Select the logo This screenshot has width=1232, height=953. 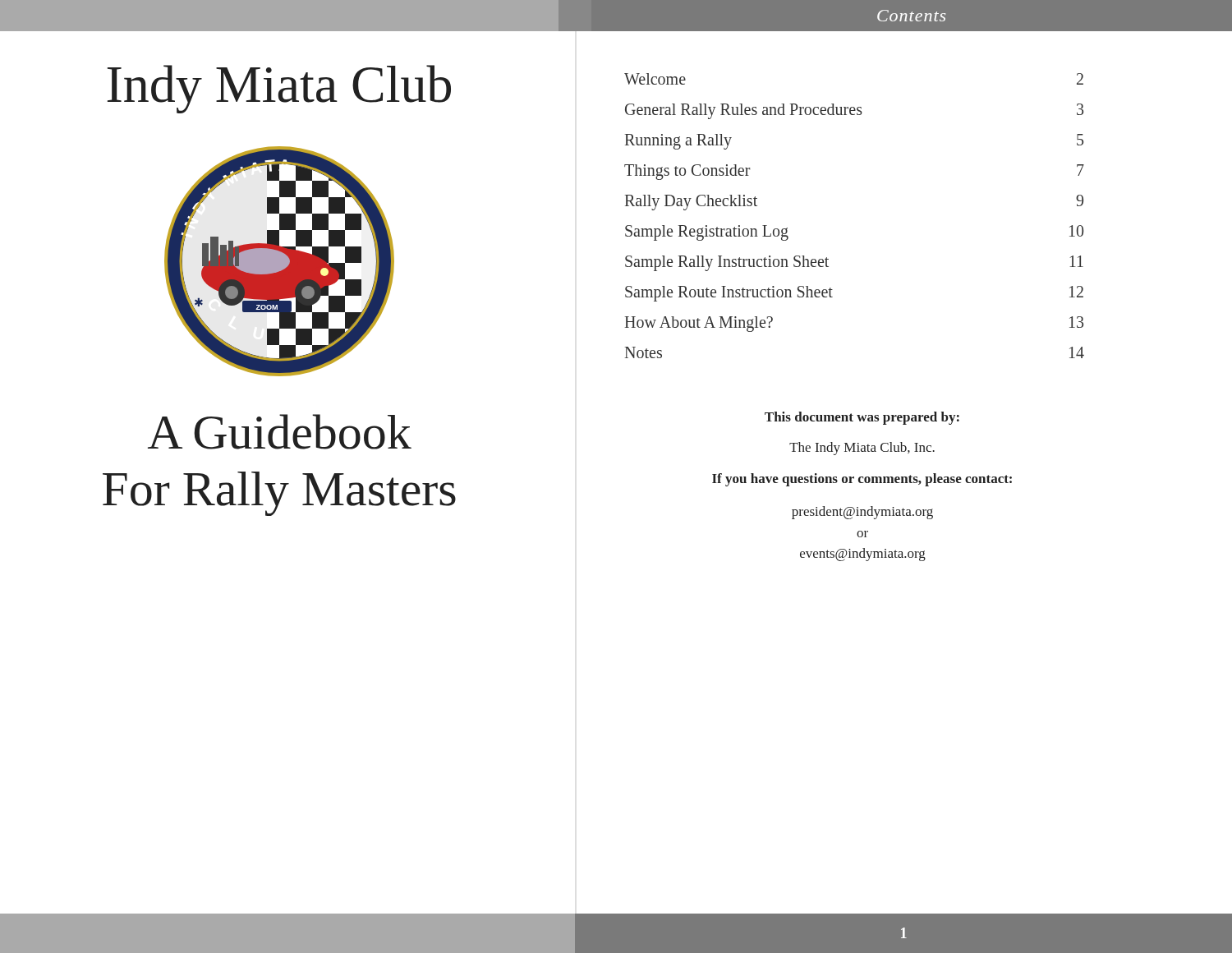click(279, 263)
